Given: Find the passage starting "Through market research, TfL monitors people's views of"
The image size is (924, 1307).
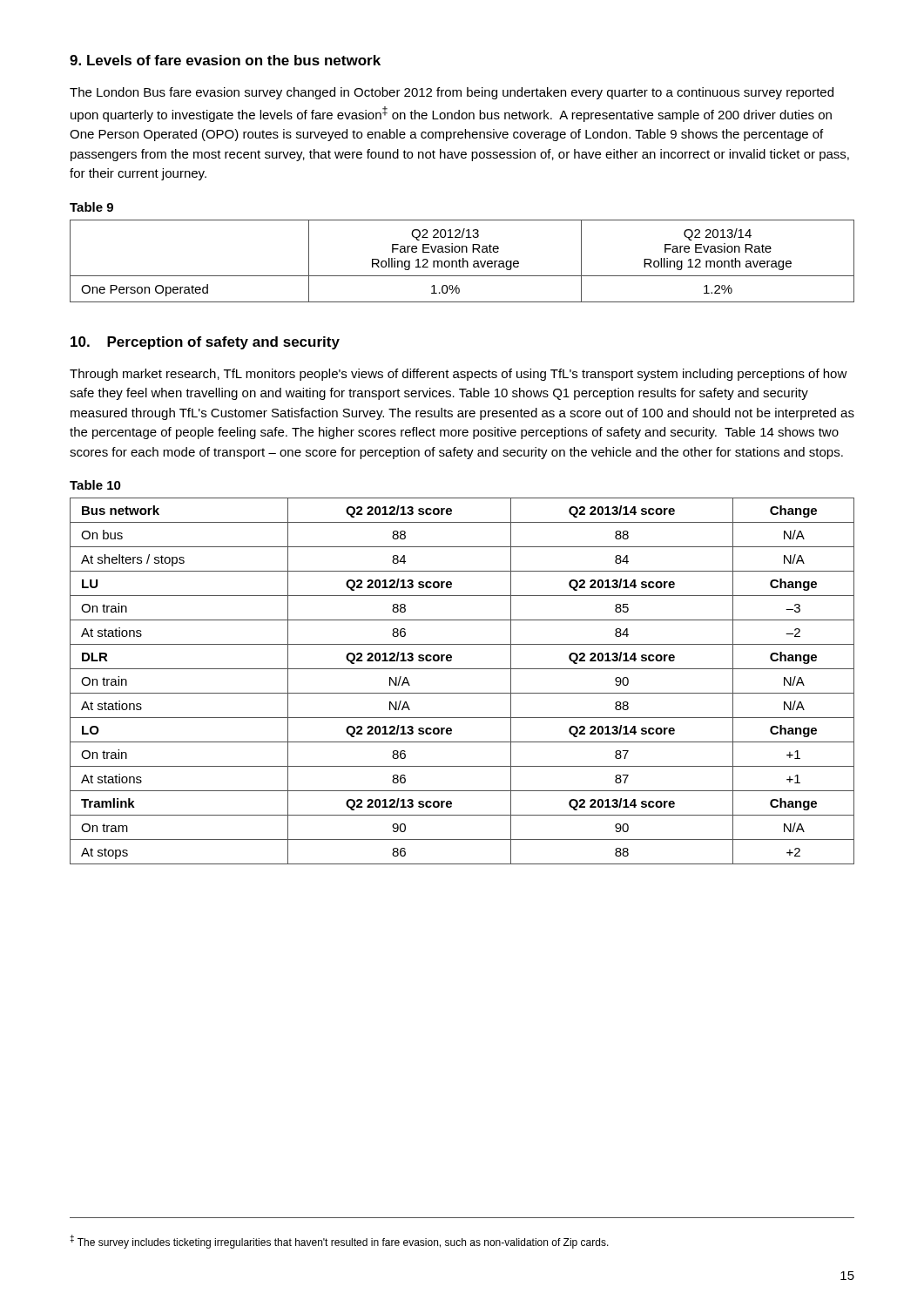Looking at the screenshot, I should pos(462,413).
